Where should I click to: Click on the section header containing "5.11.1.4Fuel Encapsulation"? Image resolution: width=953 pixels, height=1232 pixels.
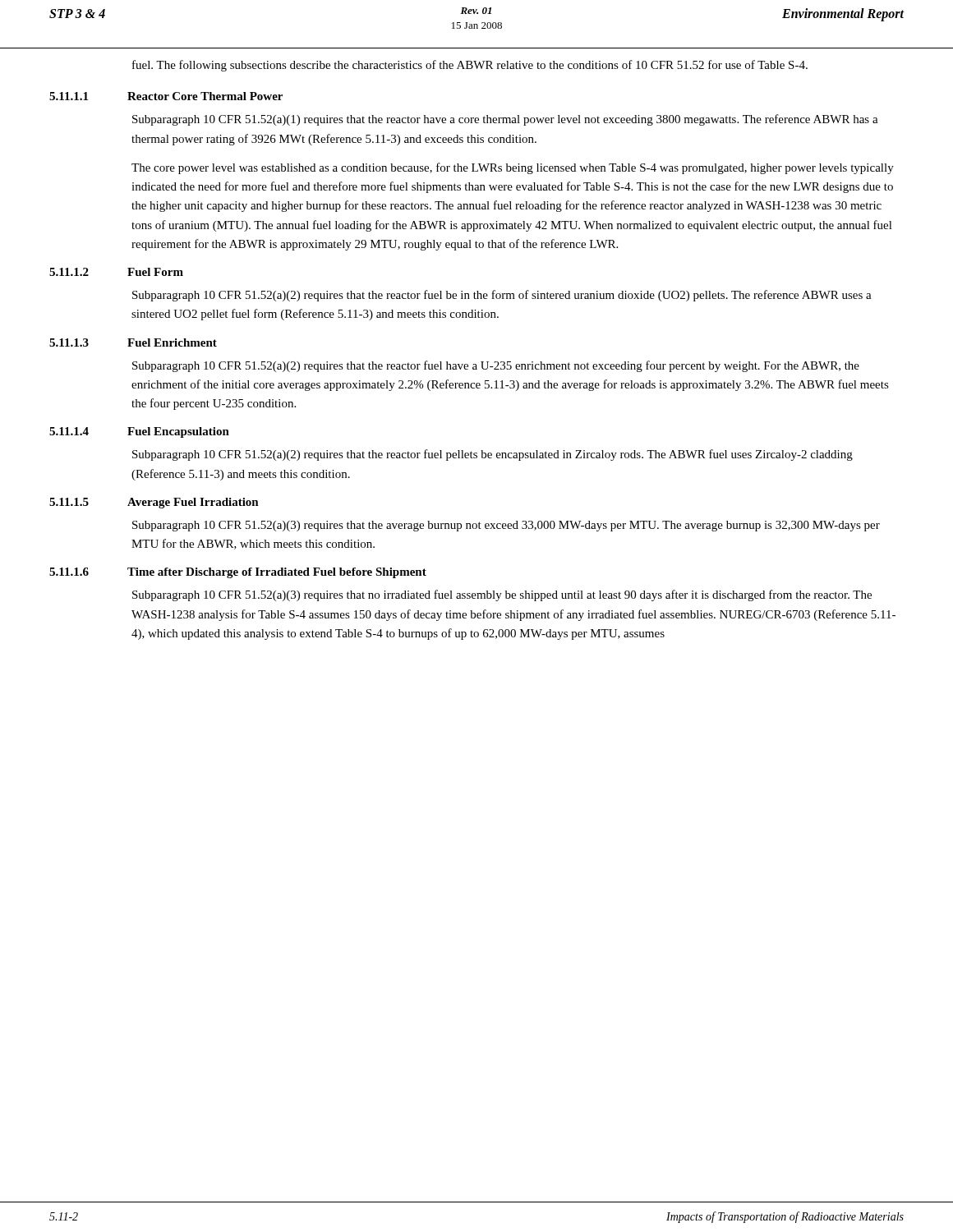(x=139, y=432)
